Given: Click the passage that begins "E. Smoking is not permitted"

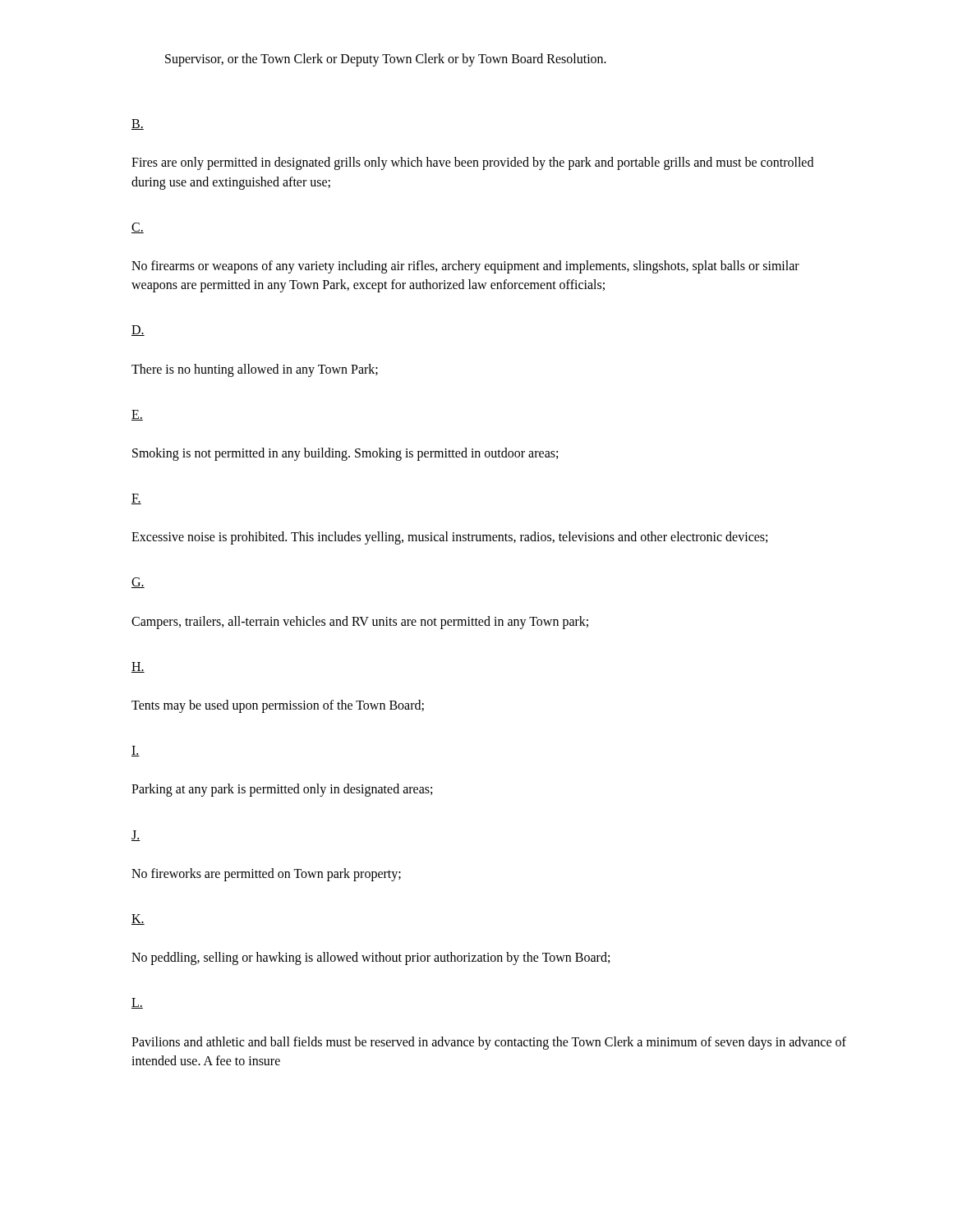Looking at the screenshot, I should 137,415.
